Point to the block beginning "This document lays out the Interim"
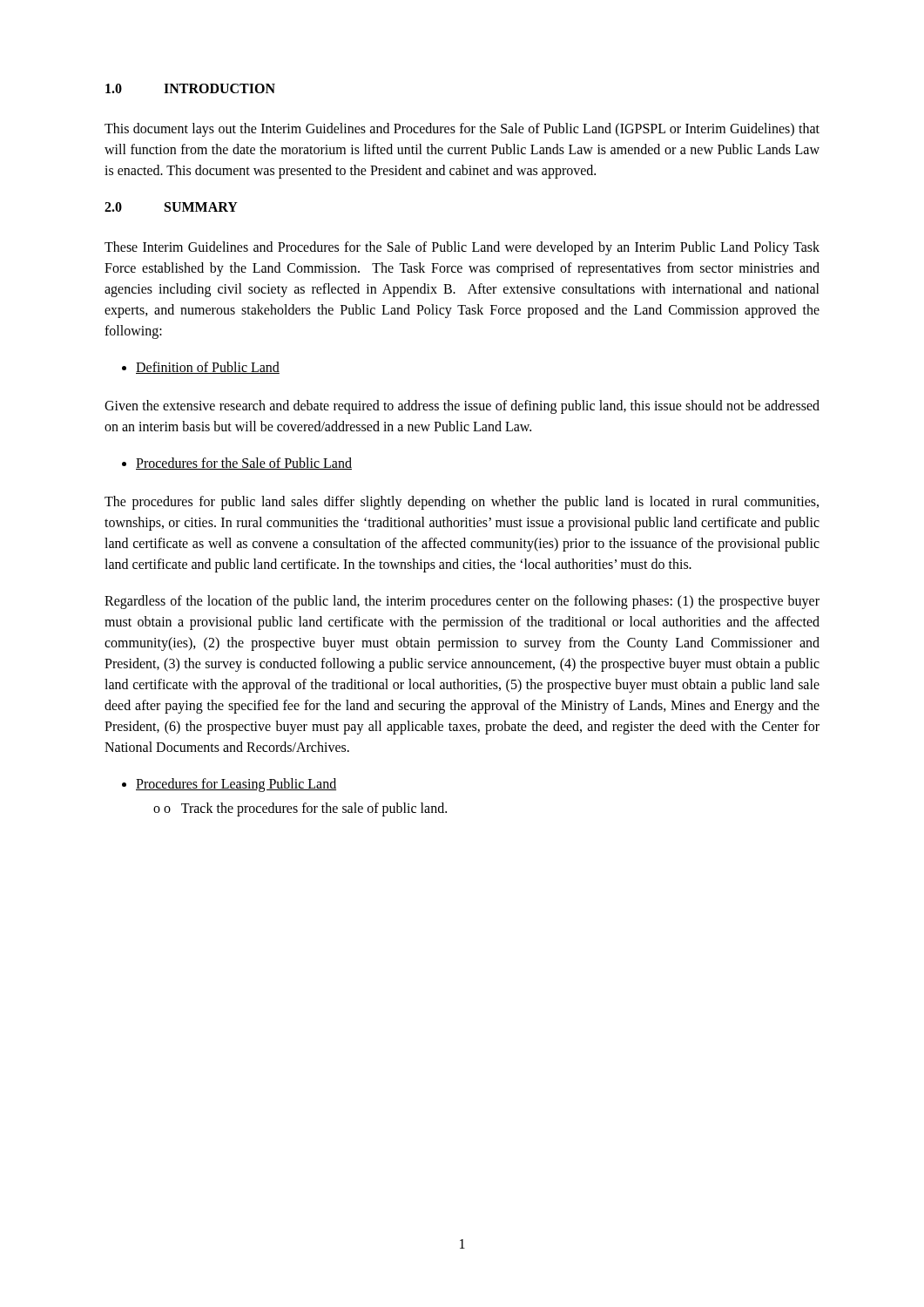The image size is (924, 1307). coord(462,150)
